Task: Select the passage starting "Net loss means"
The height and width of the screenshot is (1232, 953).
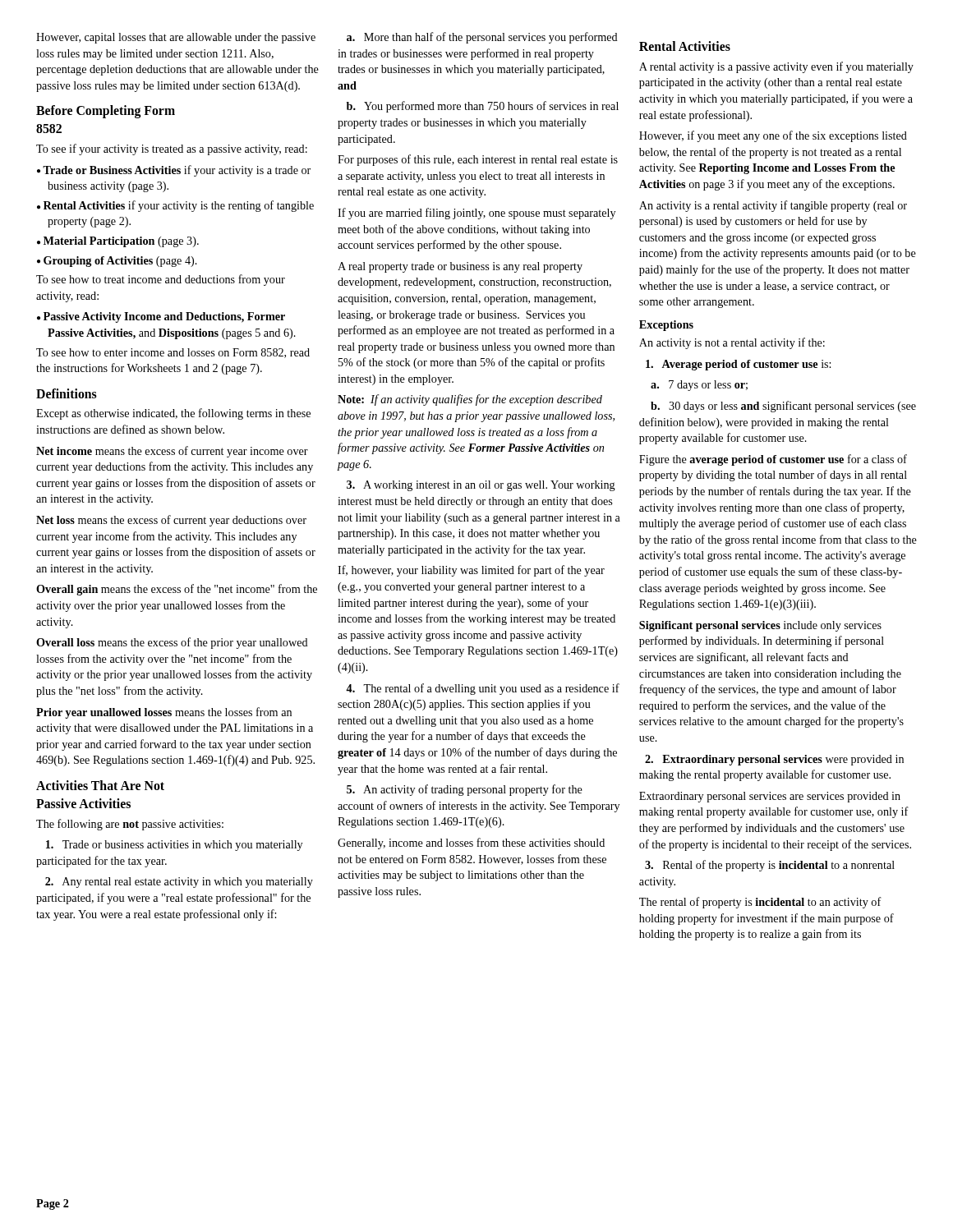Action: click(178, 545)
